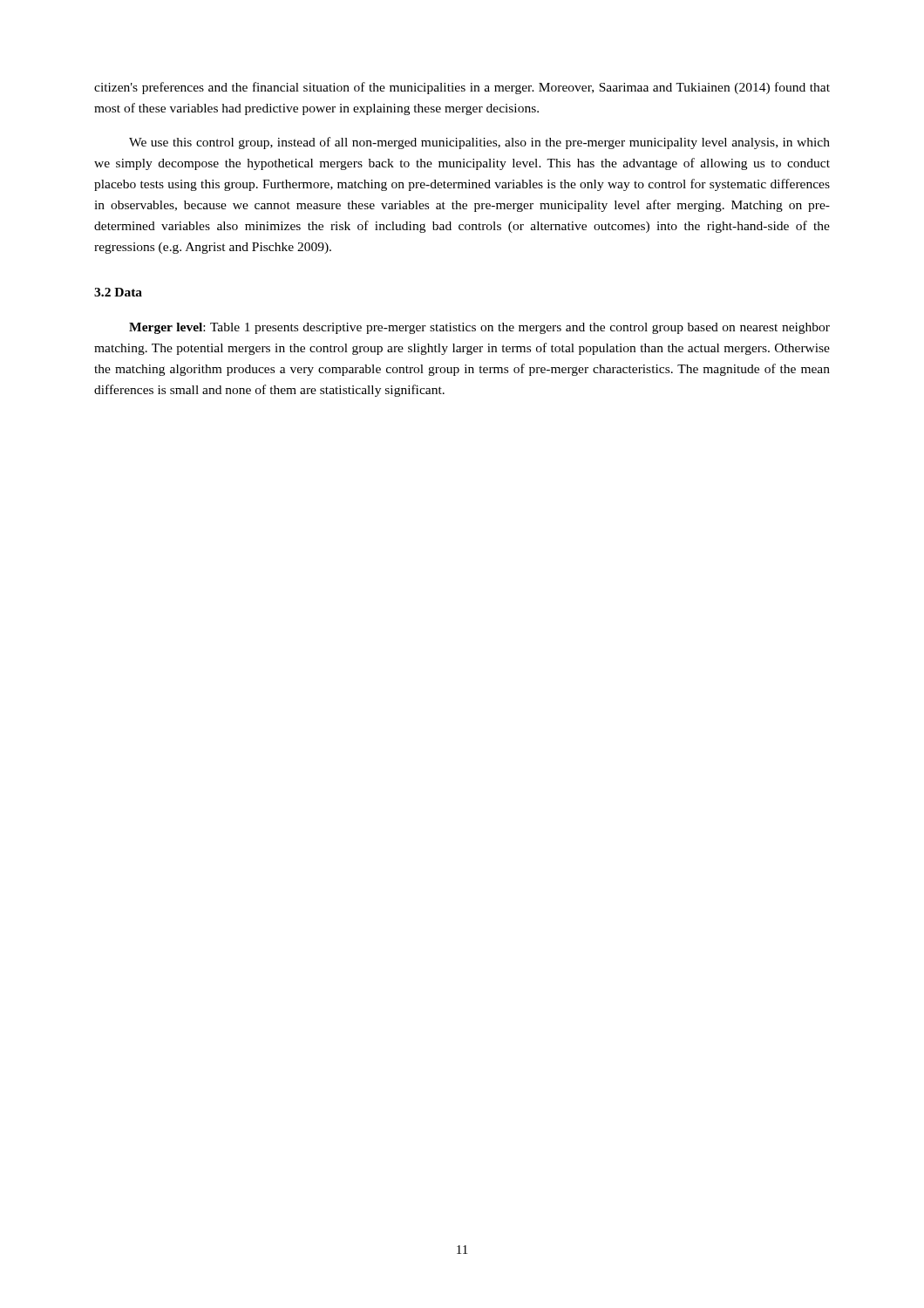Locate the region starting "citizen's preferences and the financial situation of"
Viewport: 924px width, 1308px height.
pos(462,97)
